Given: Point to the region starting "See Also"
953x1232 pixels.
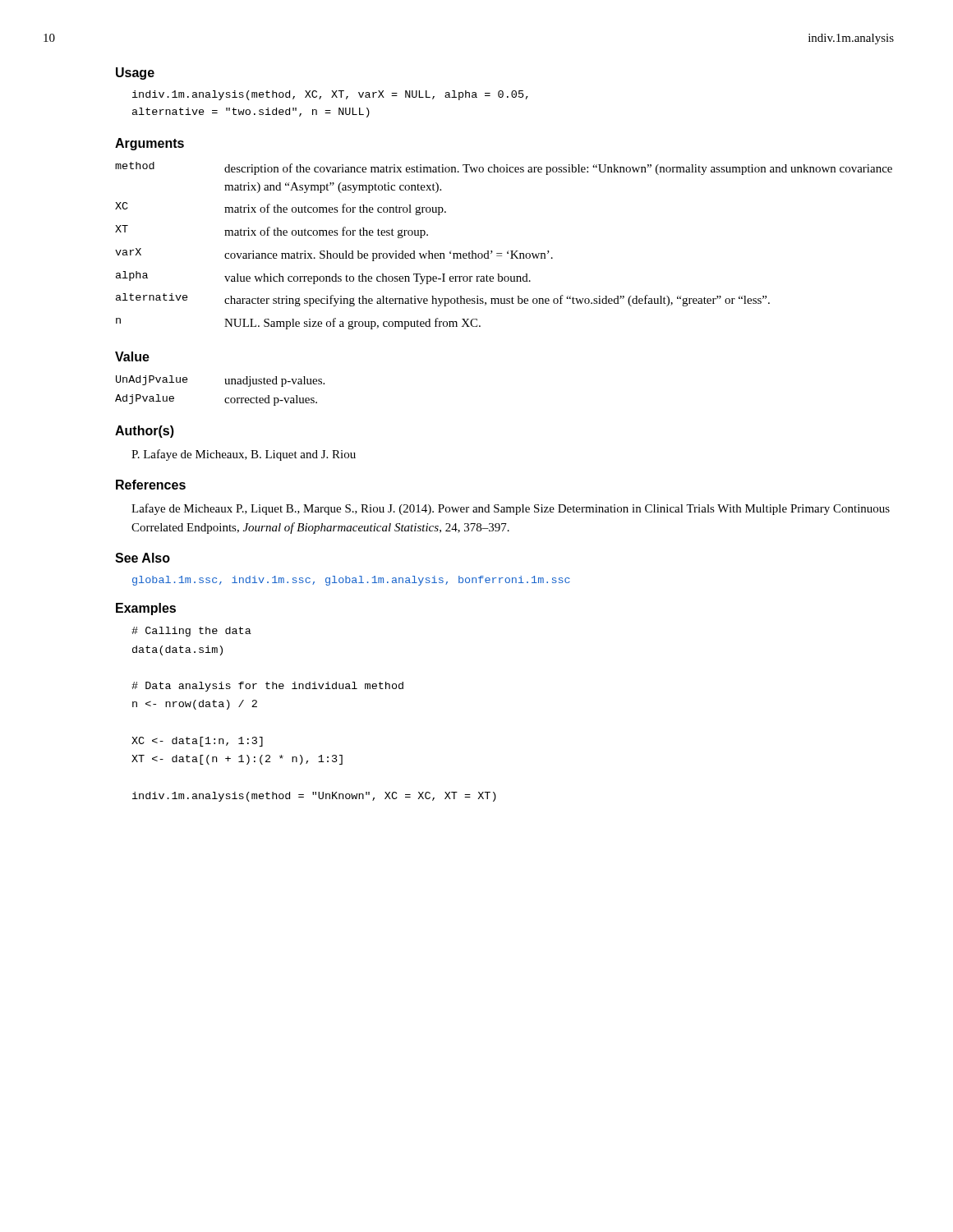Looking at the screenshot, I should tap(143, 558).
